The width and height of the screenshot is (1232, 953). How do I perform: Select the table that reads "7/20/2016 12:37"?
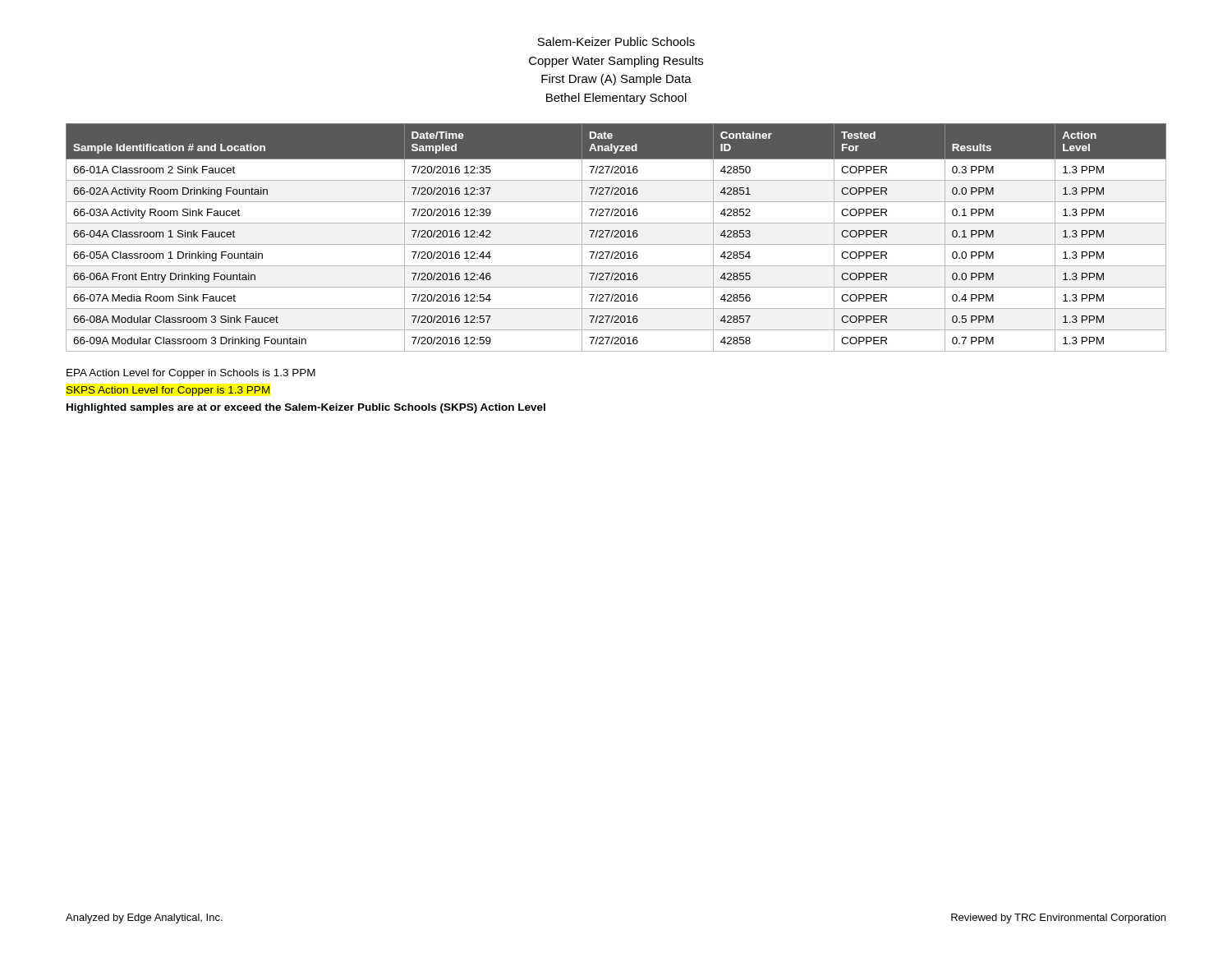tap(616, 237)
